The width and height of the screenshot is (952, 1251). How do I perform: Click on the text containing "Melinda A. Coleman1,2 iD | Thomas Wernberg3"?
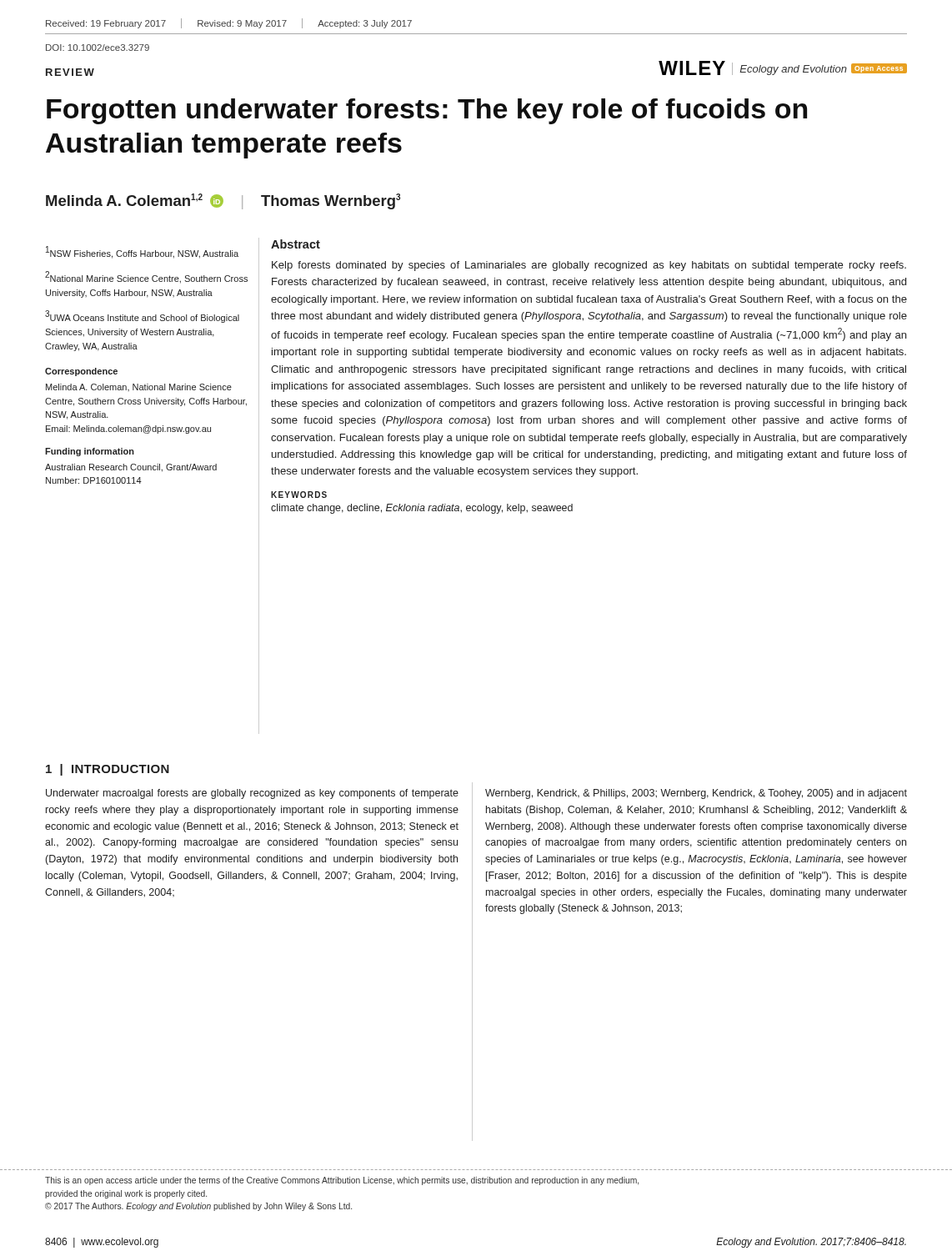[223, 201]
